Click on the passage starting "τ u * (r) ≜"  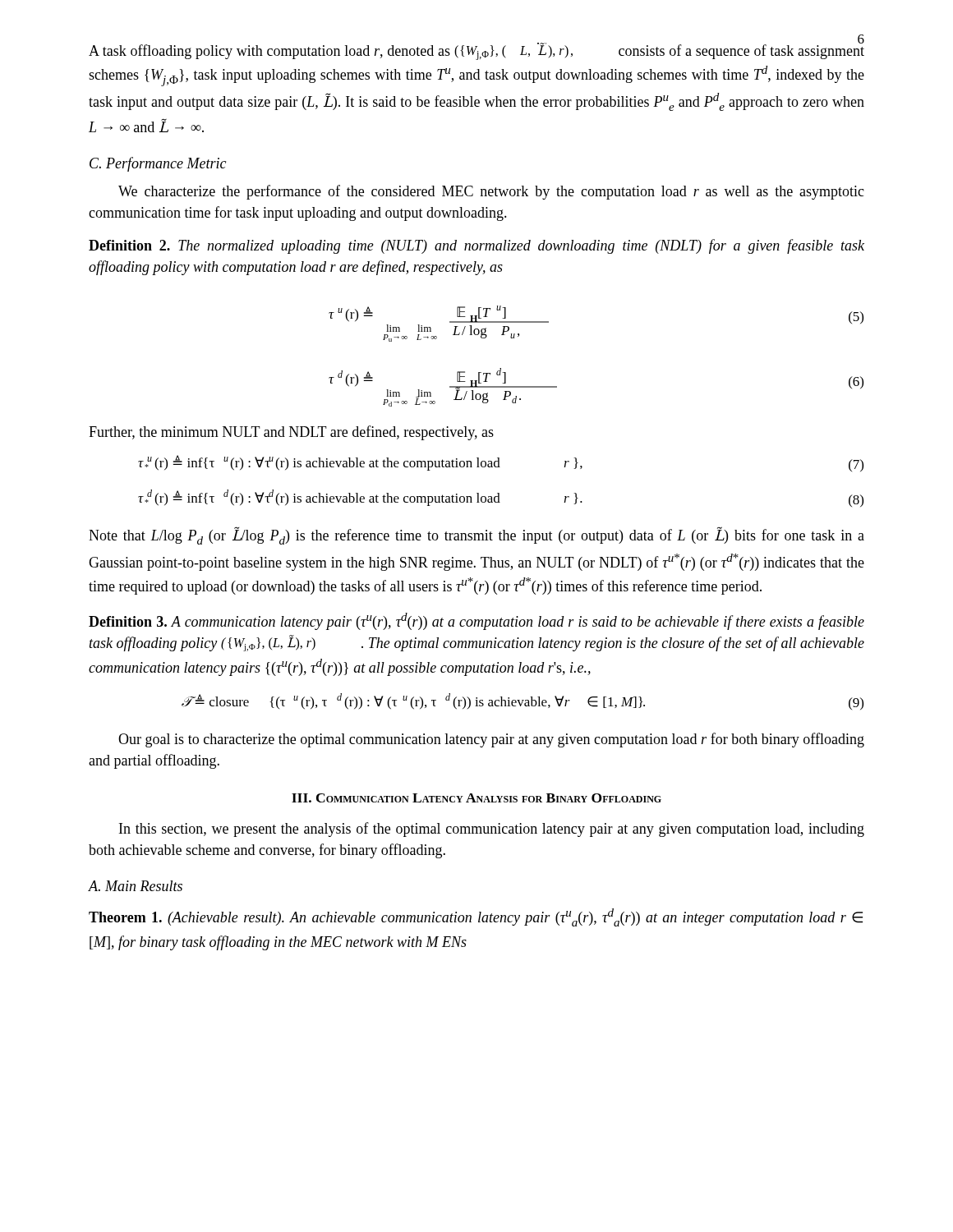476,465
